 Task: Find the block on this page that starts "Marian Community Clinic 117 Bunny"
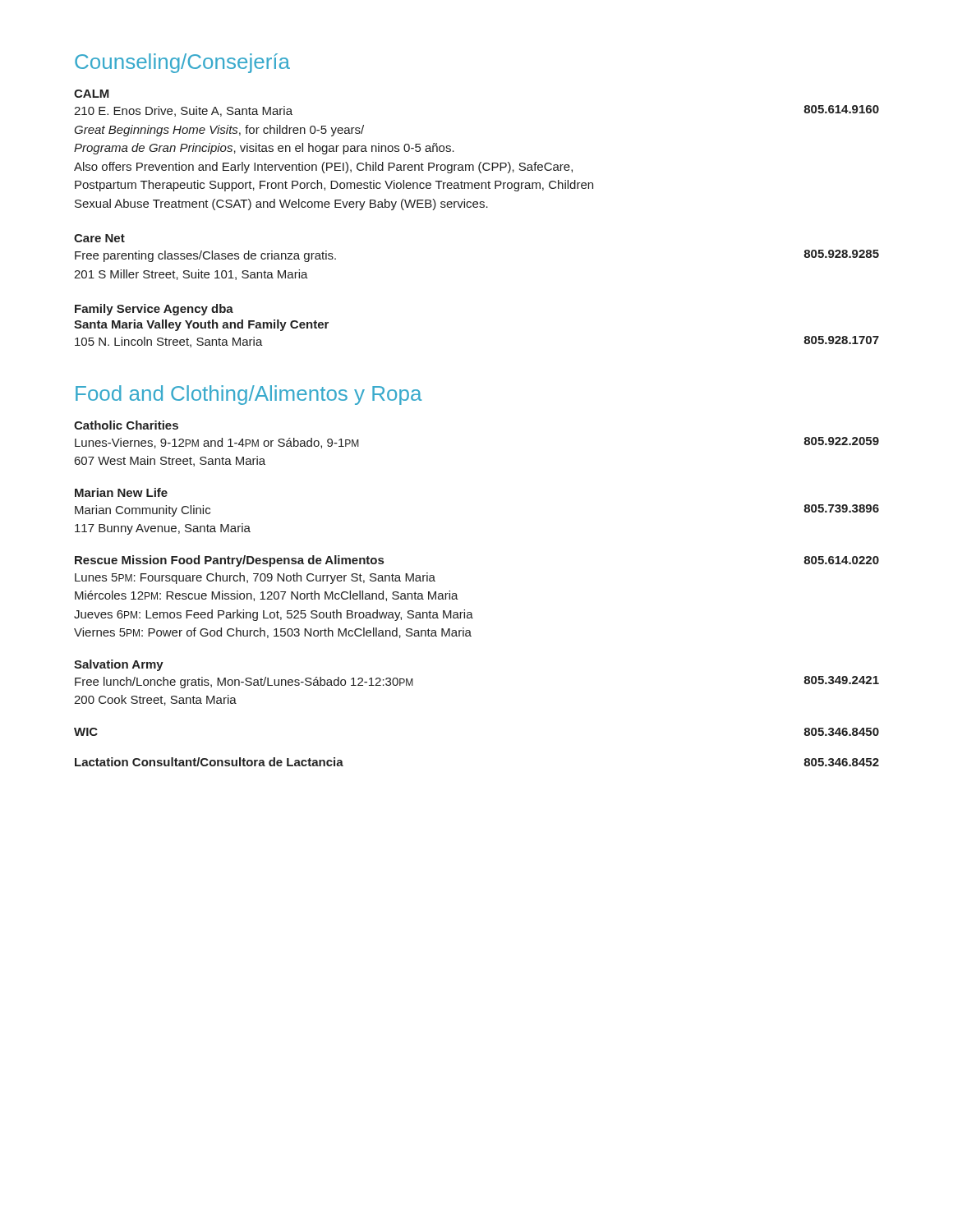(x=146, y=510)
